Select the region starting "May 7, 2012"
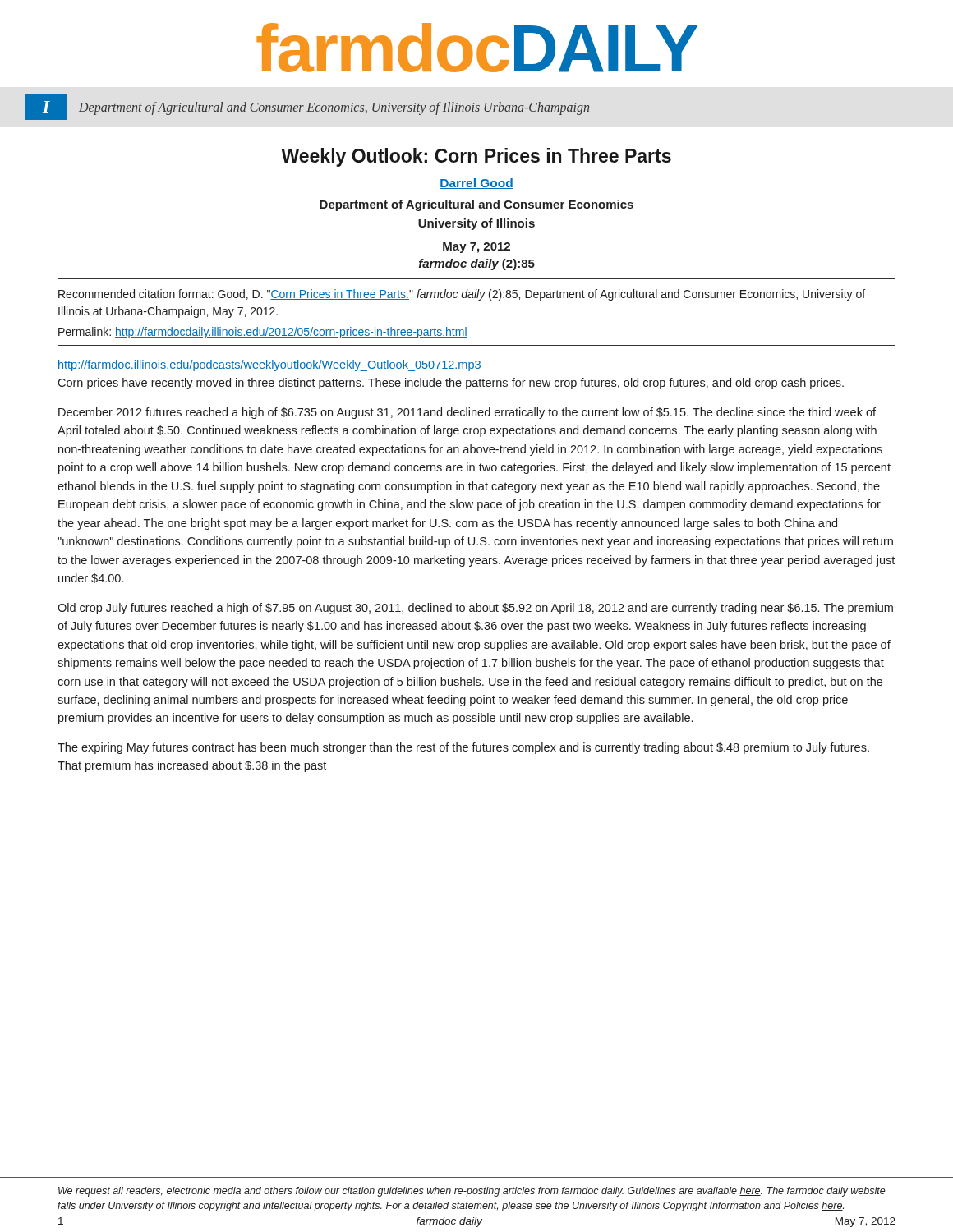 point(476,246)
